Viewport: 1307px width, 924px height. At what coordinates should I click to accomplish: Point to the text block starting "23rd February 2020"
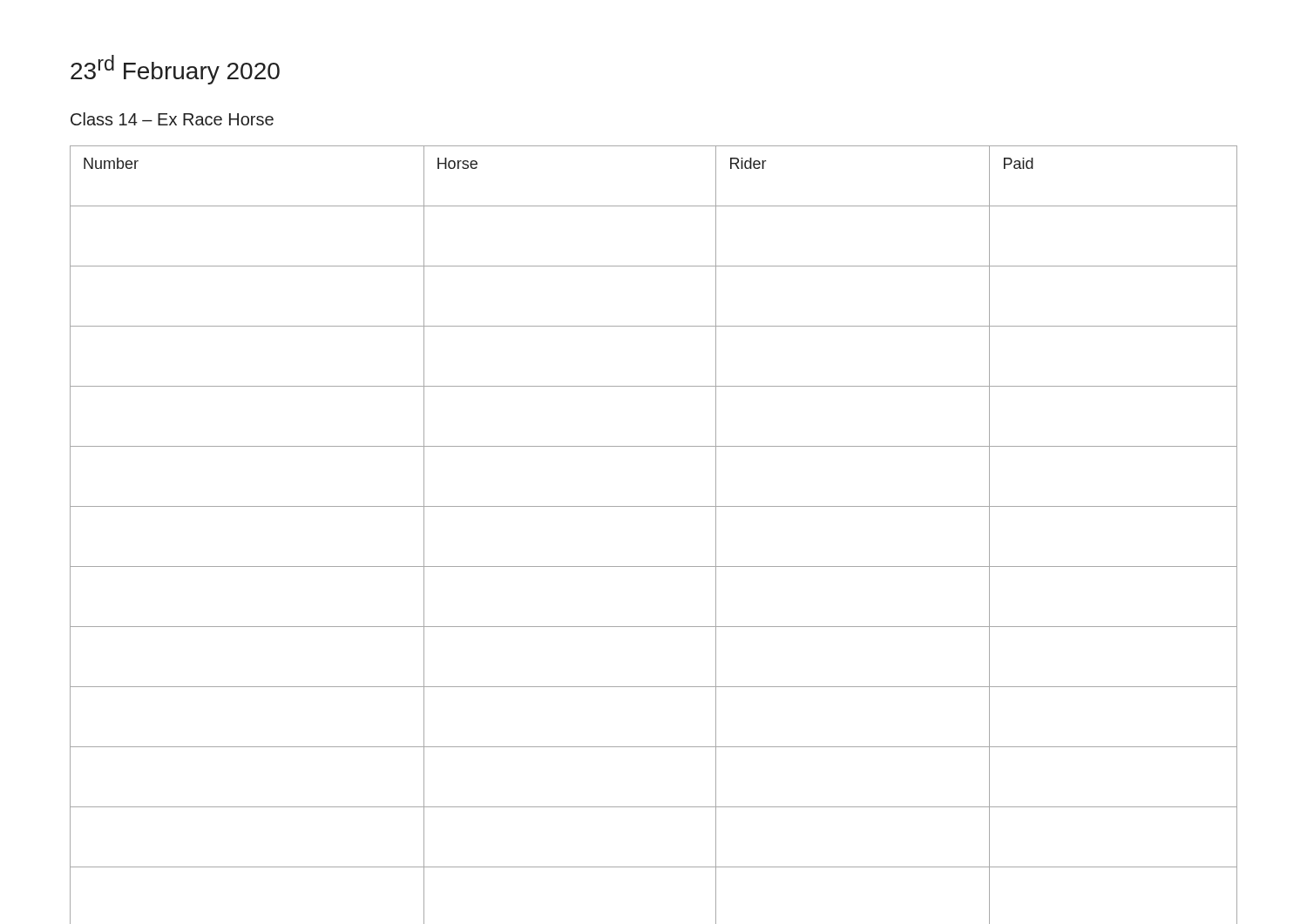[175, 69]
